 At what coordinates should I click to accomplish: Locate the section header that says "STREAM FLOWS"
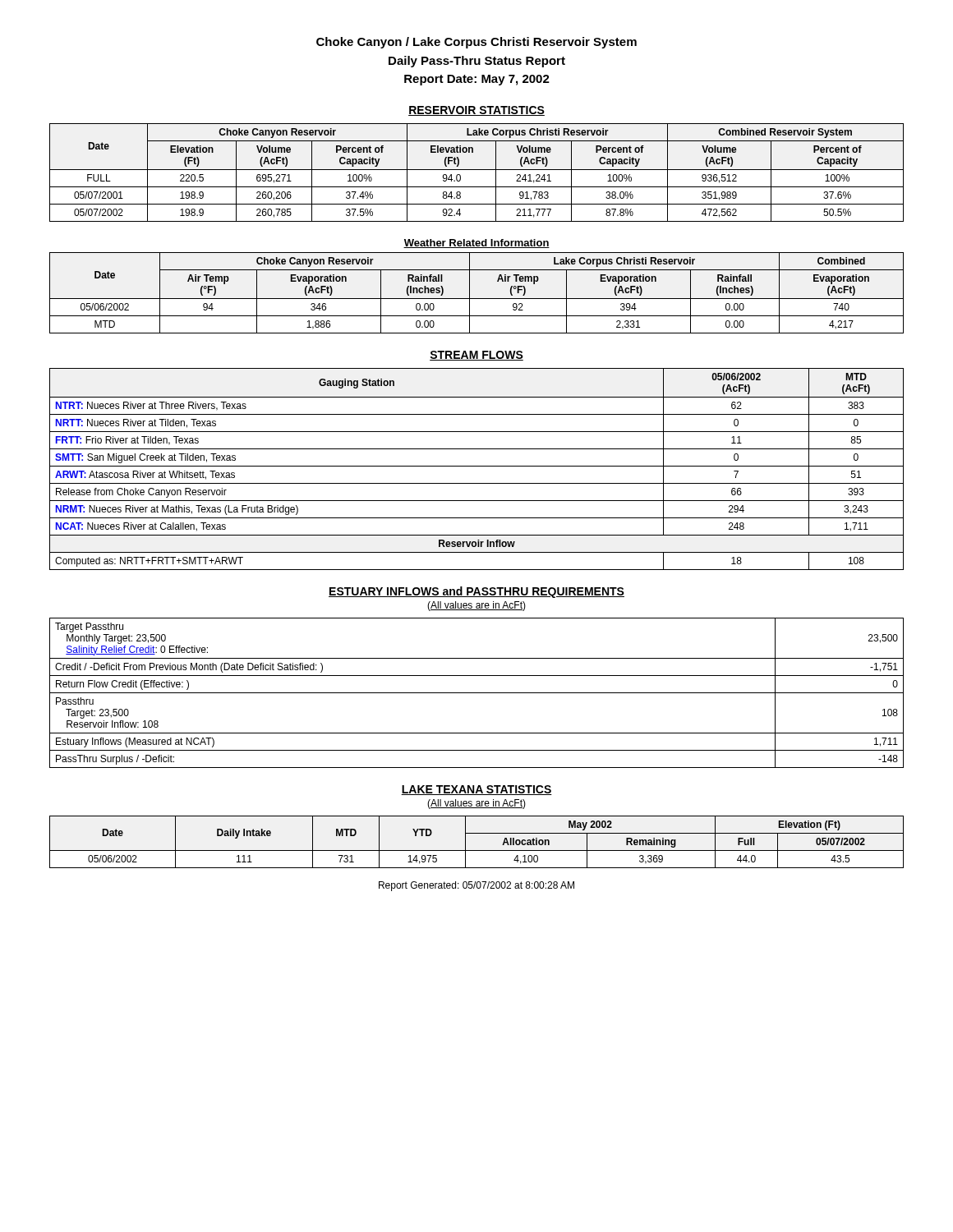click(476, 354)
